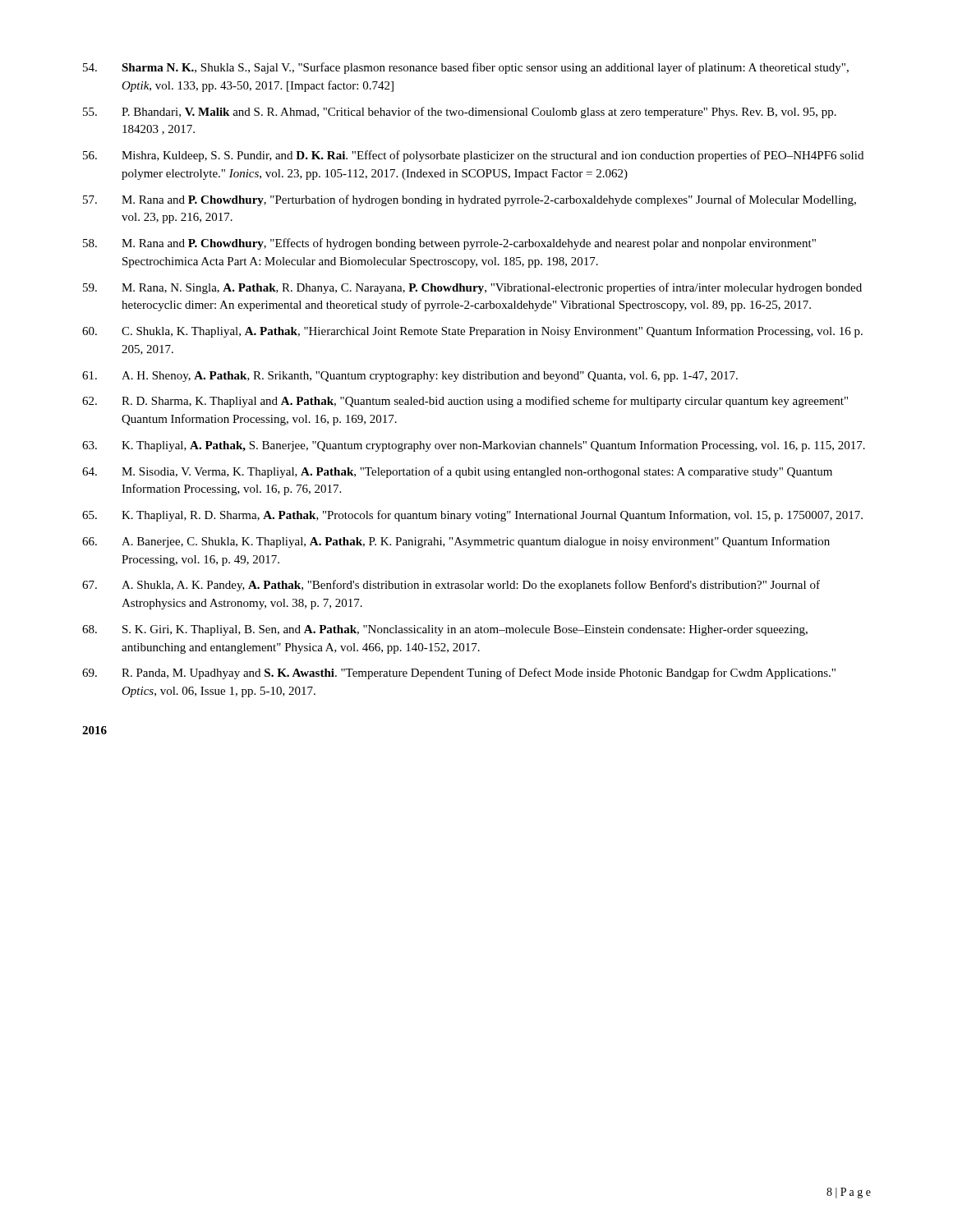
Task: Select the text block starting "56. Mishra, Kuldeep, S. S. Pundir,"
Action: (x=476, y=165)
